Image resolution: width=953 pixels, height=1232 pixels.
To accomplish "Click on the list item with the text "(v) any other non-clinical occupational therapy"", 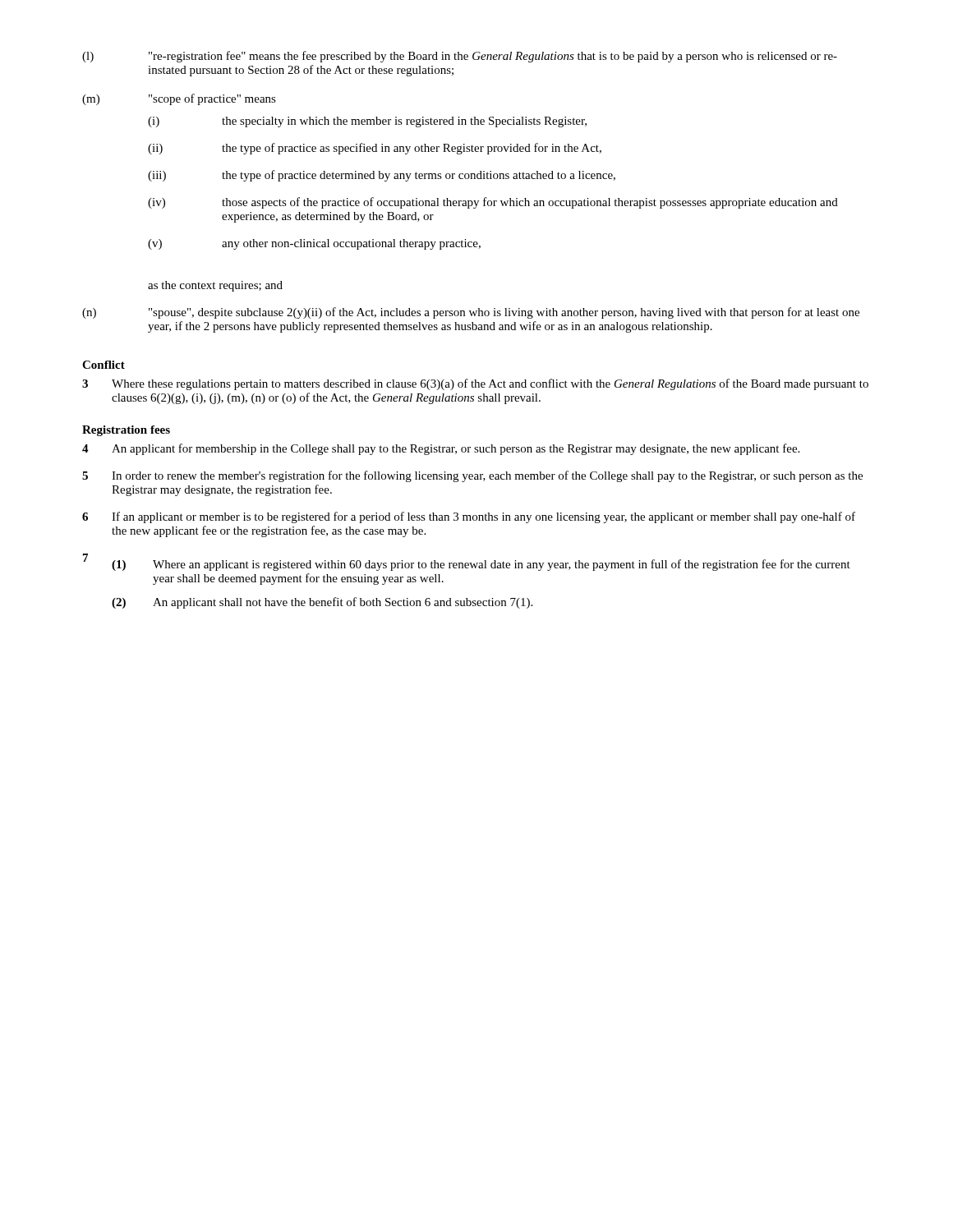I will click(x=314, y=244).
